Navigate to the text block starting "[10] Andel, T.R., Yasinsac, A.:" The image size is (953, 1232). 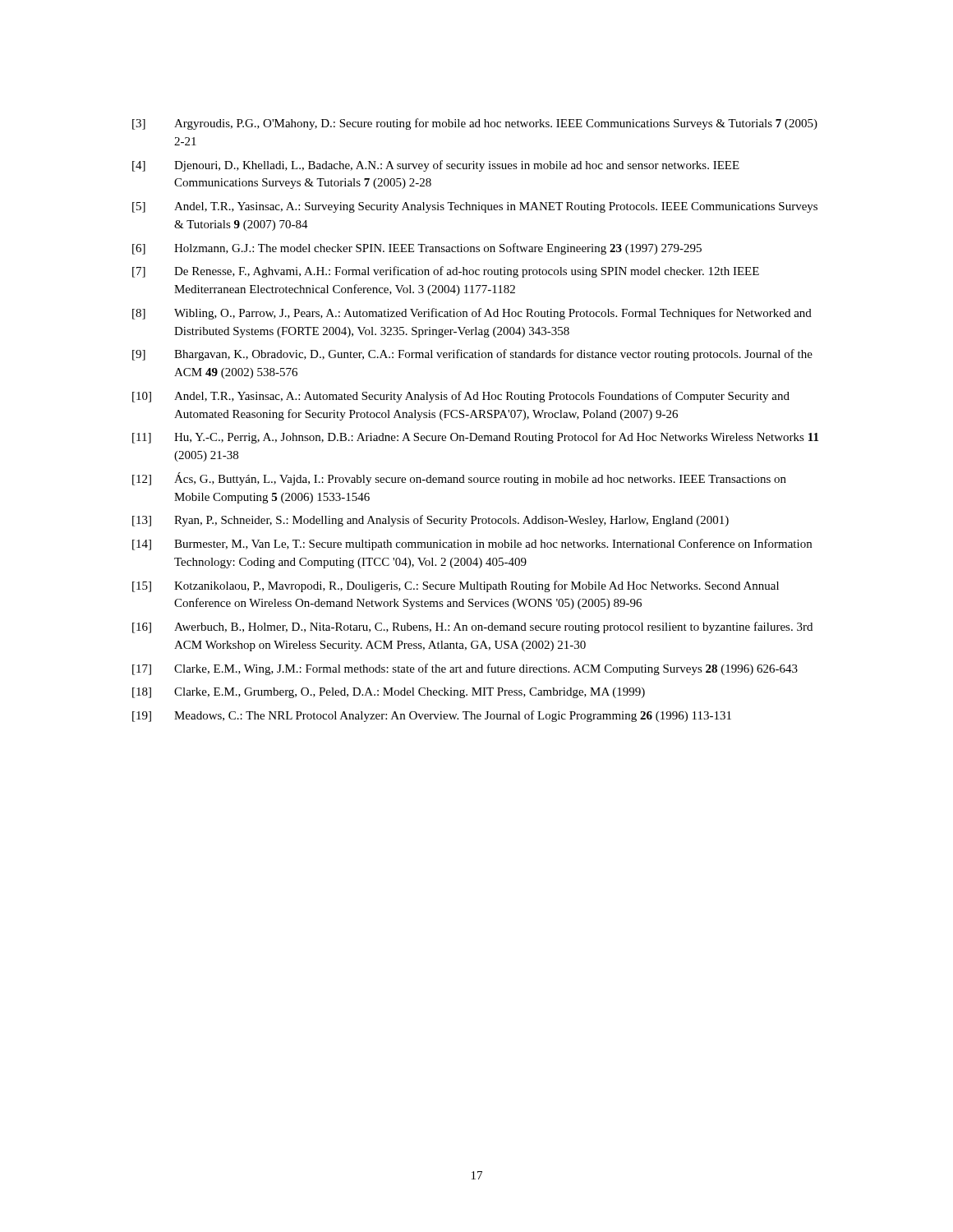(476, 405)
